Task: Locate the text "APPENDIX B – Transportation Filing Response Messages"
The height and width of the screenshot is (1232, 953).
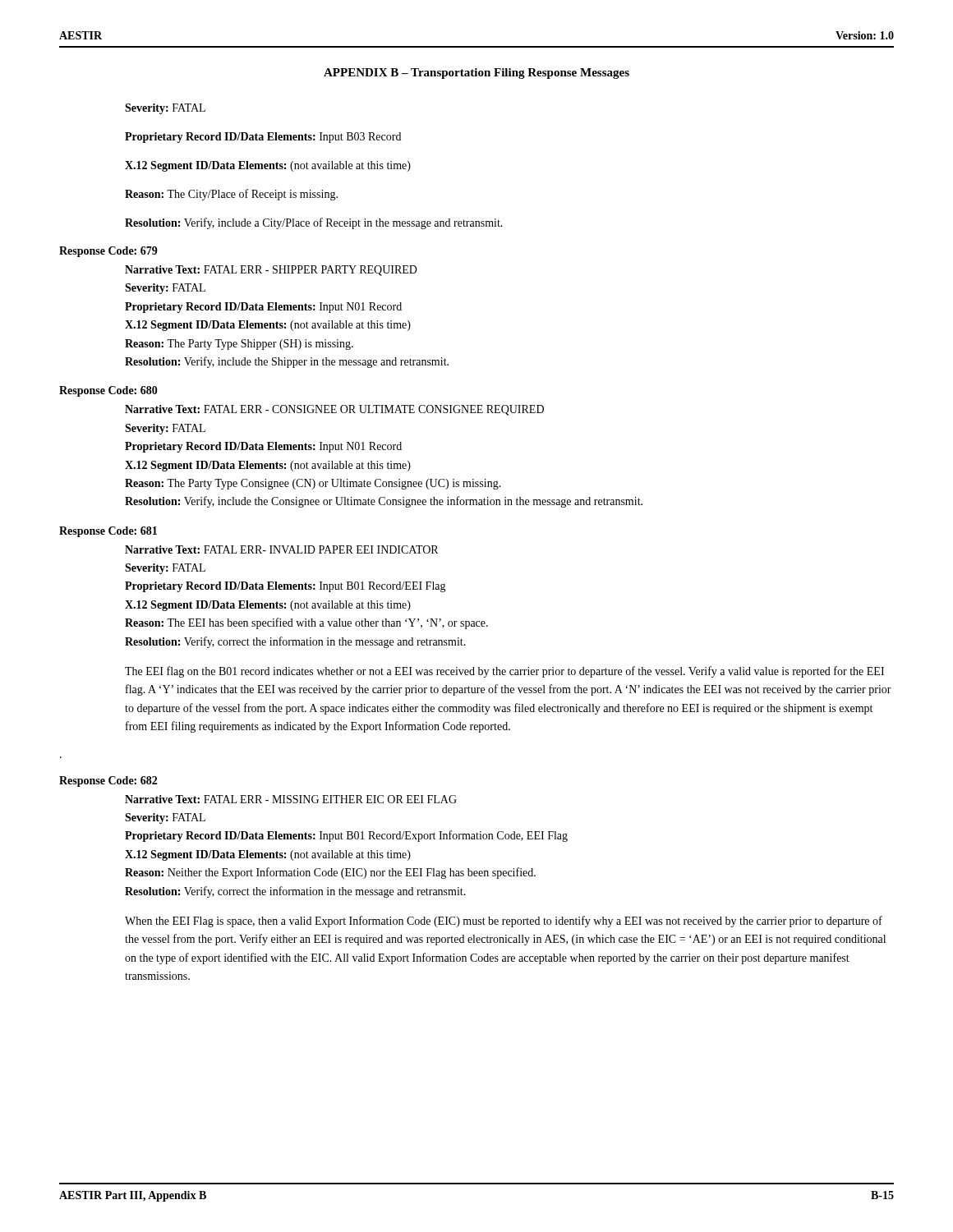Action: pos(476,72)
